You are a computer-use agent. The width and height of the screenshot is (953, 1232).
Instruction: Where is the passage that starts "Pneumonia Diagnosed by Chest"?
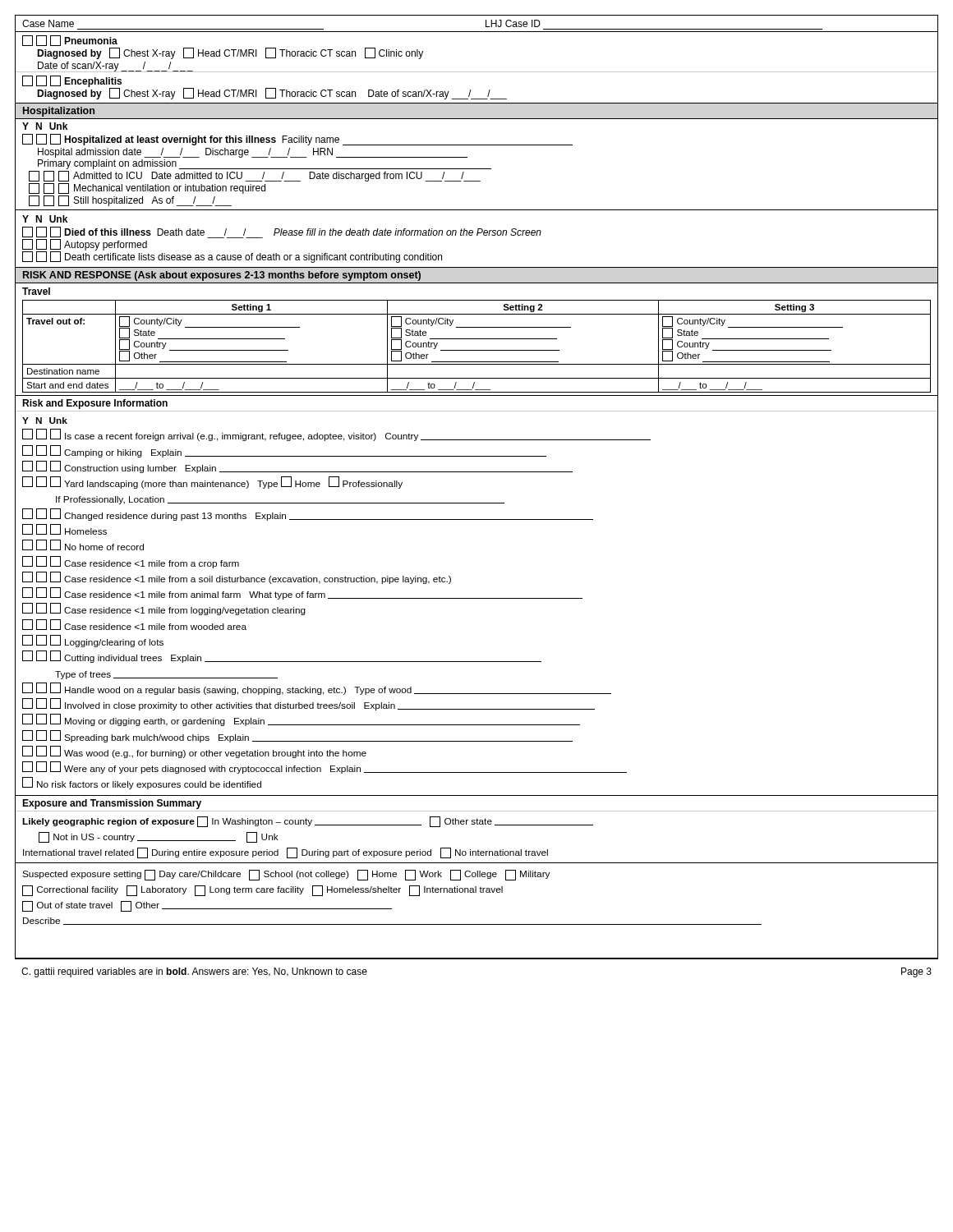pos(70,41)
